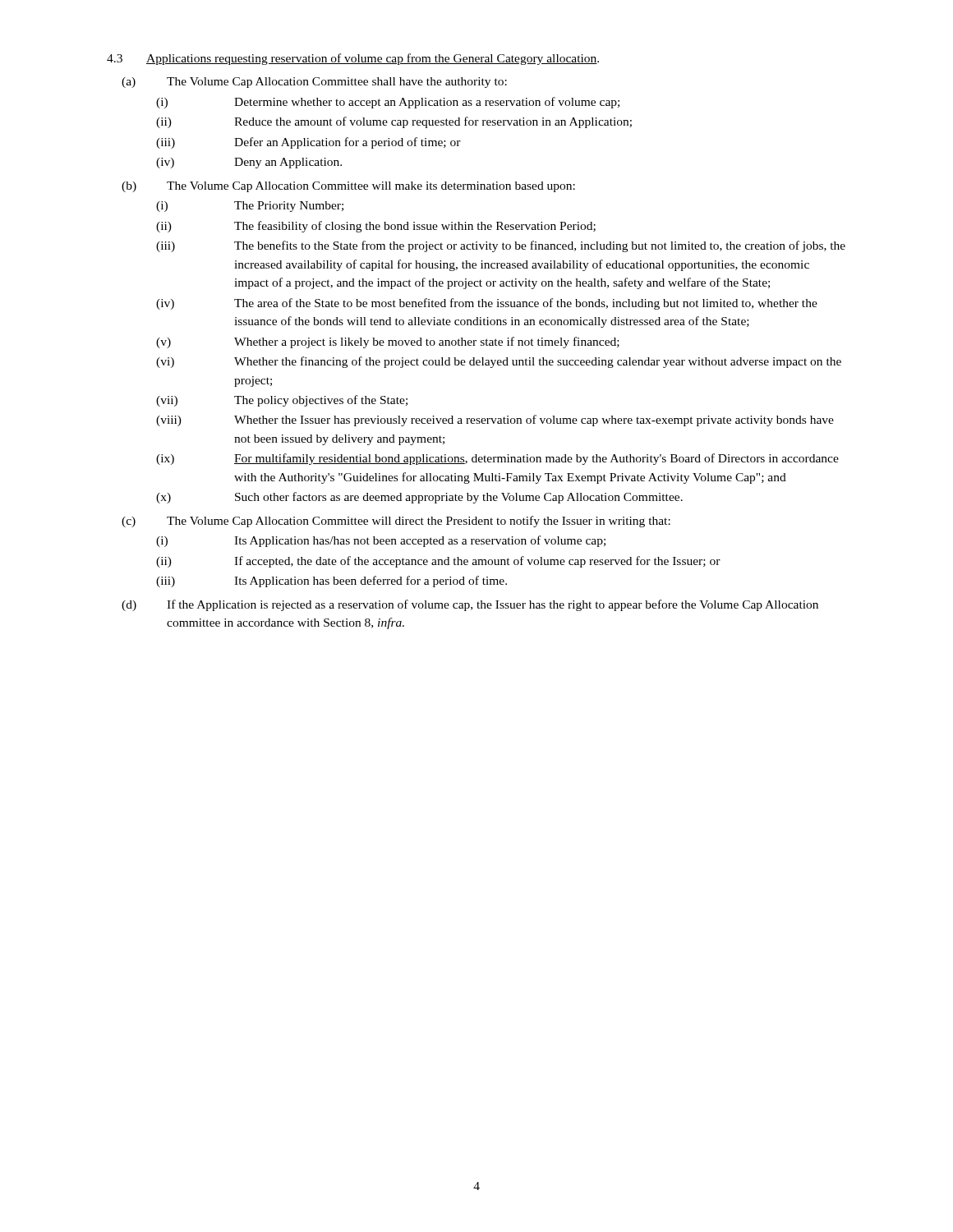Select the list item with the text "(iii) Defer an"
This screenshot has height=1232, width=953.
click(284, 142)
